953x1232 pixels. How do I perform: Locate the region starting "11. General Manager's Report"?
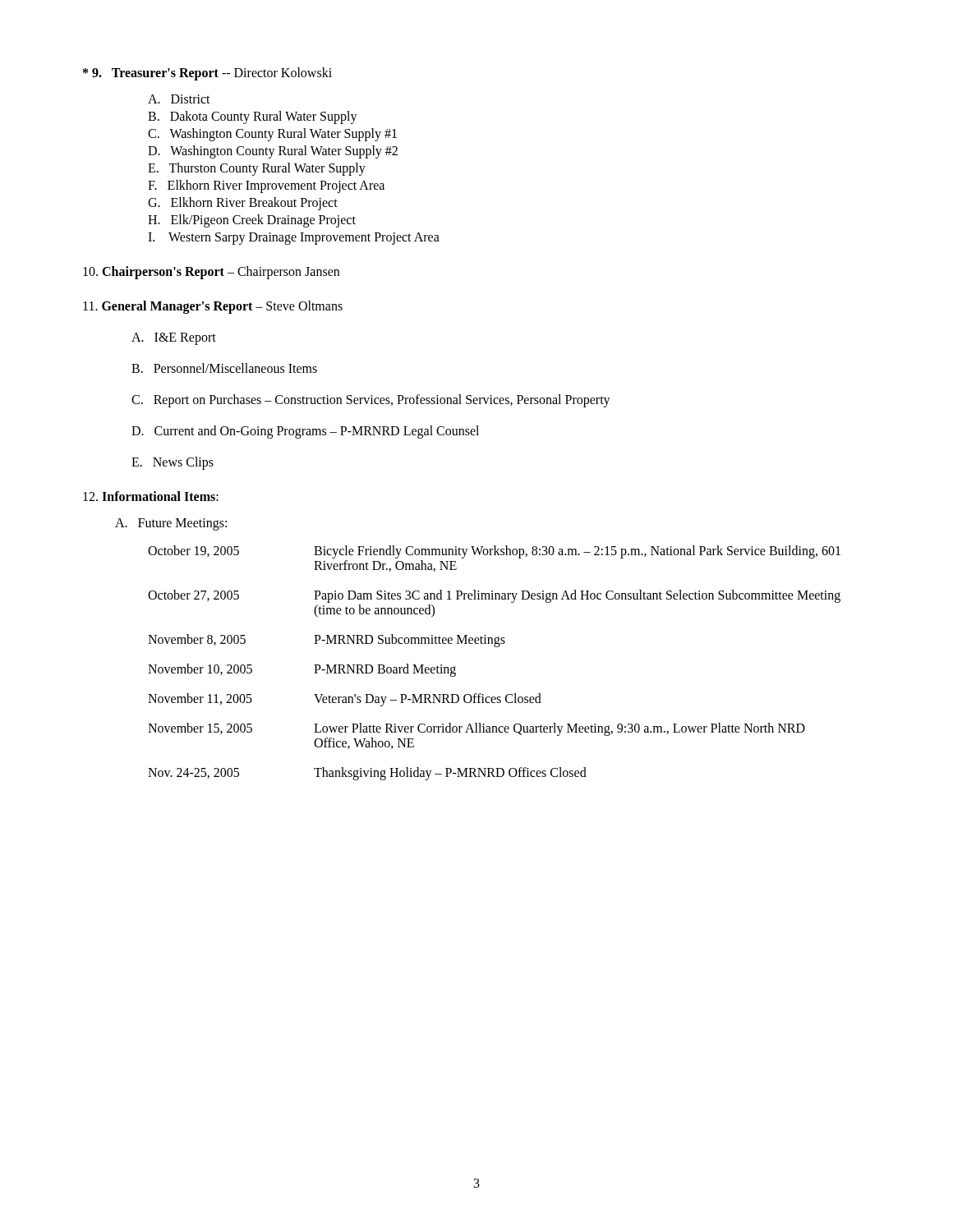point(212,306)
